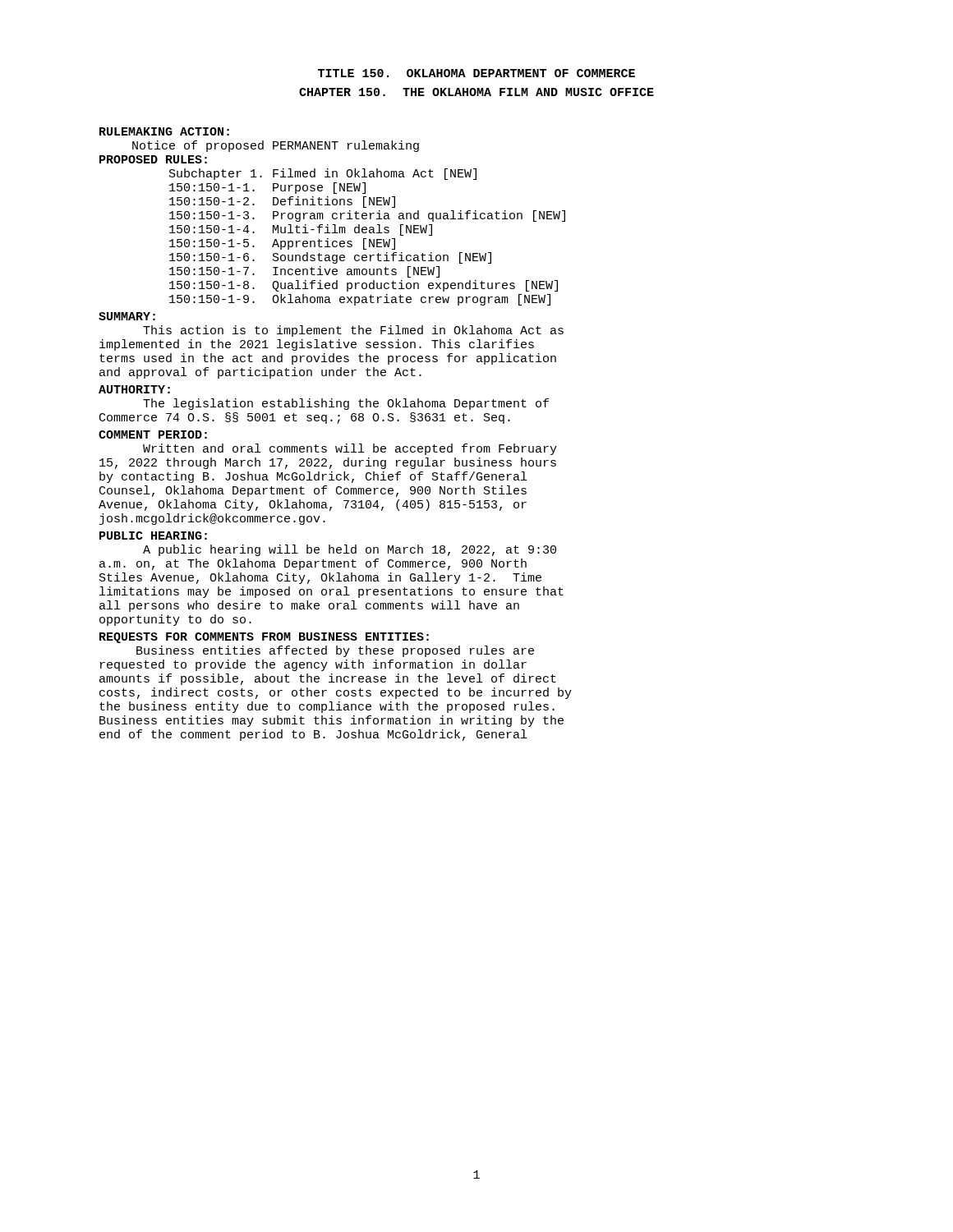Select the list item that reads "150:150-1-6. Soundstage certification [NEW]"
Screen dimensions: 1232x953
coord(313,258)
